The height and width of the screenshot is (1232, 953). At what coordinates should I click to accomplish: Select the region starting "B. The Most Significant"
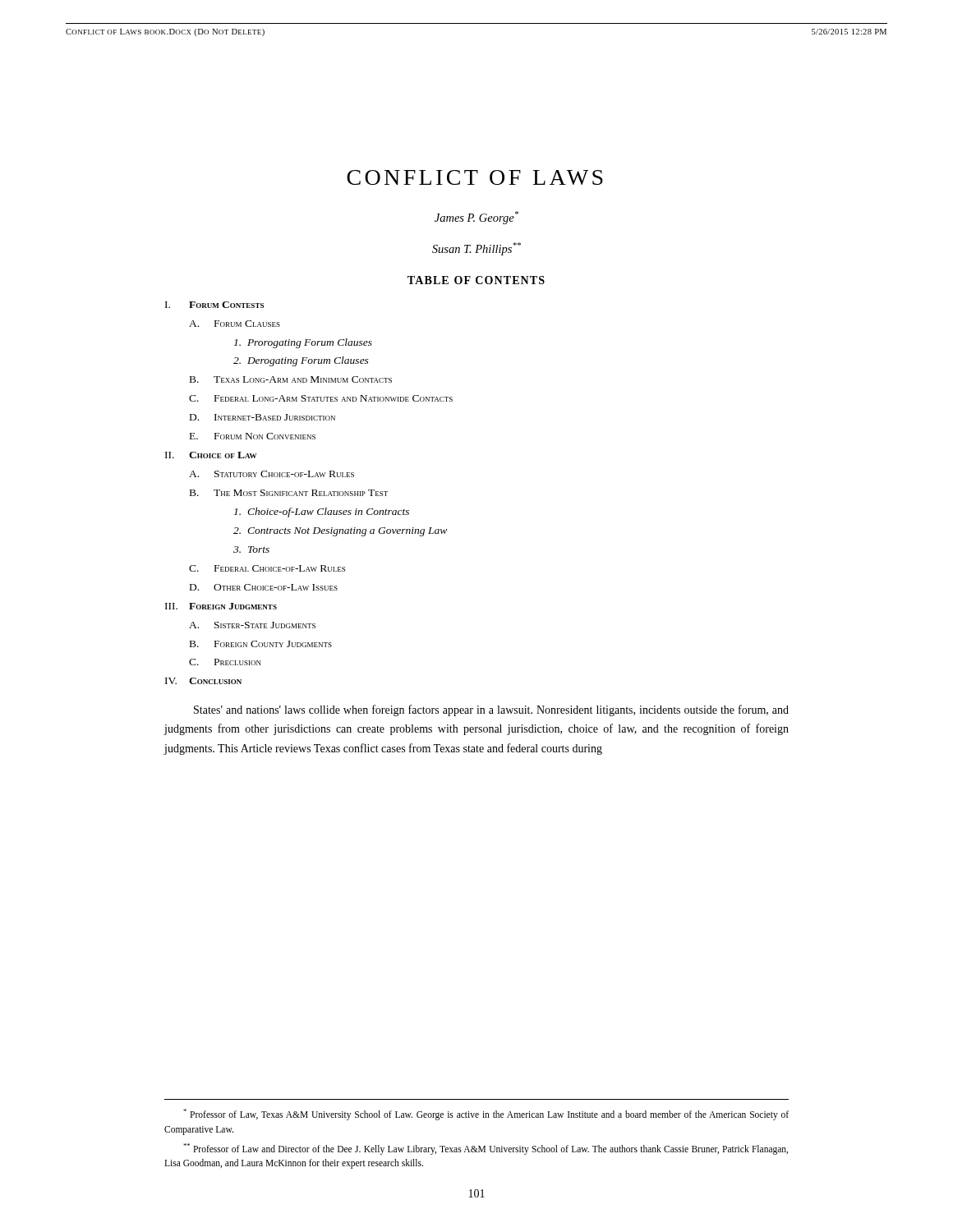(289, 493)
